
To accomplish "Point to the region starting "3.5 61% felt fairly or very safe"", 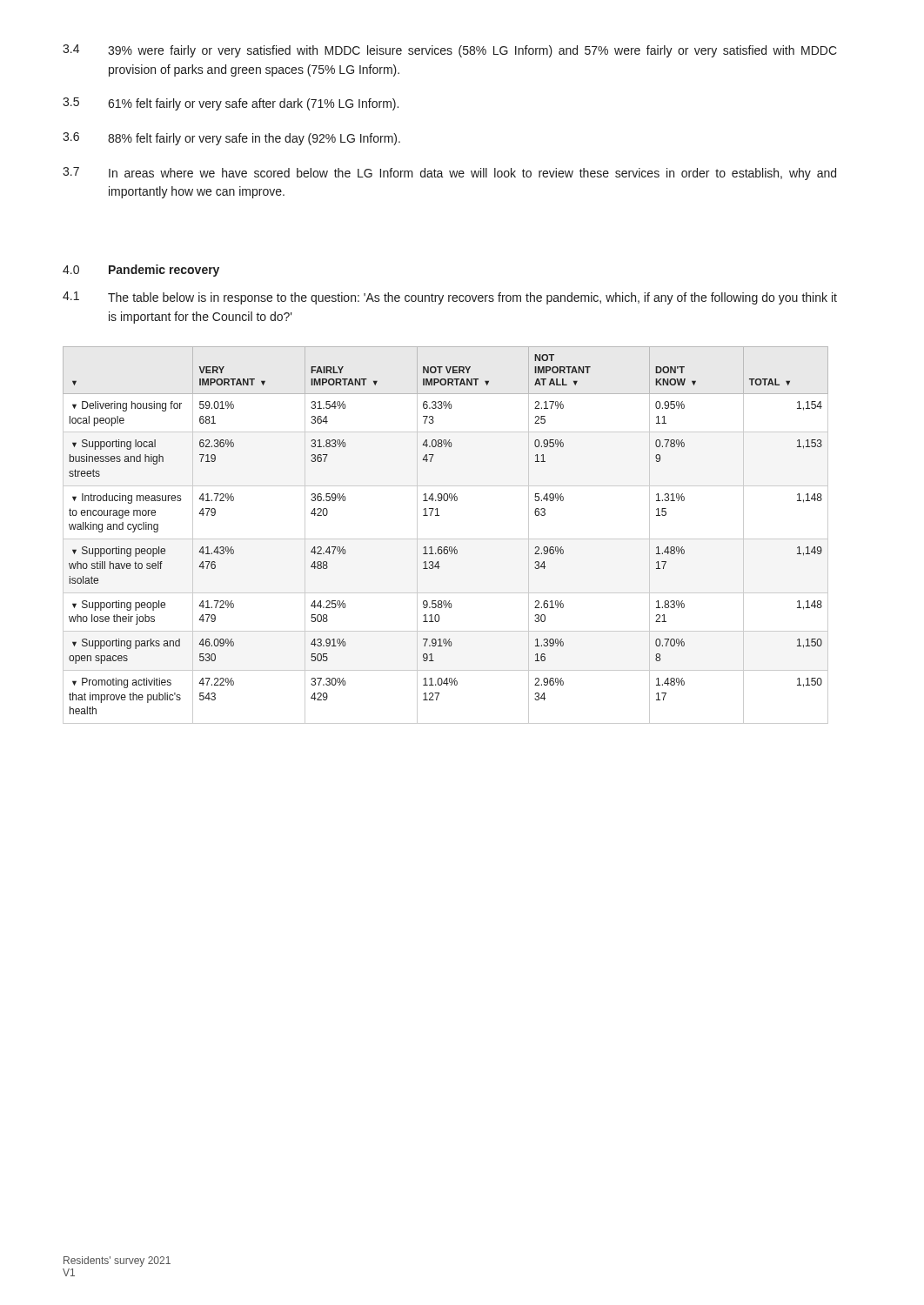I will tap(231, 105).
